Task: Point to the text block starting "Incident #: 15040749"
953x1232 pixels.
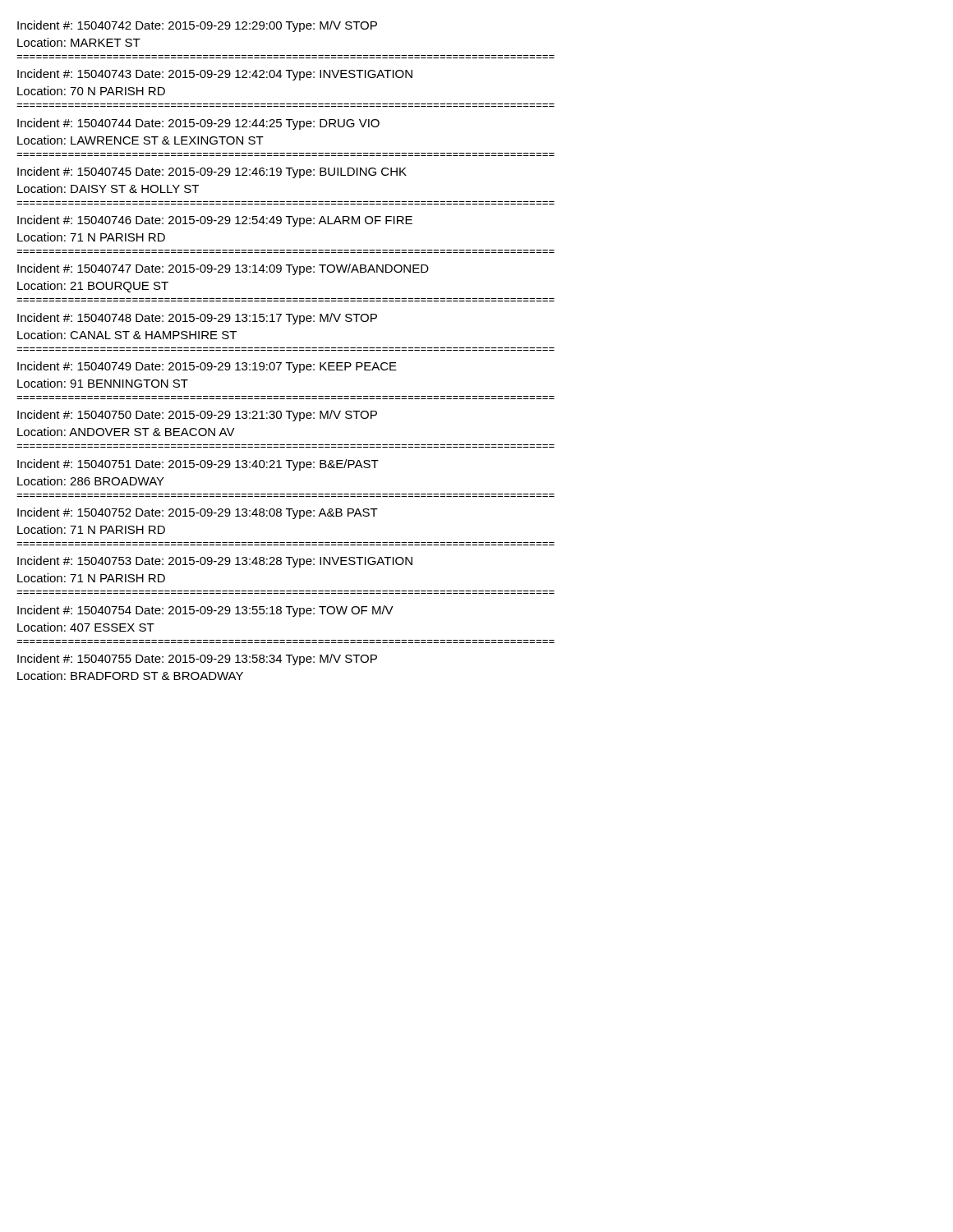Action: [x=207, y=367]
